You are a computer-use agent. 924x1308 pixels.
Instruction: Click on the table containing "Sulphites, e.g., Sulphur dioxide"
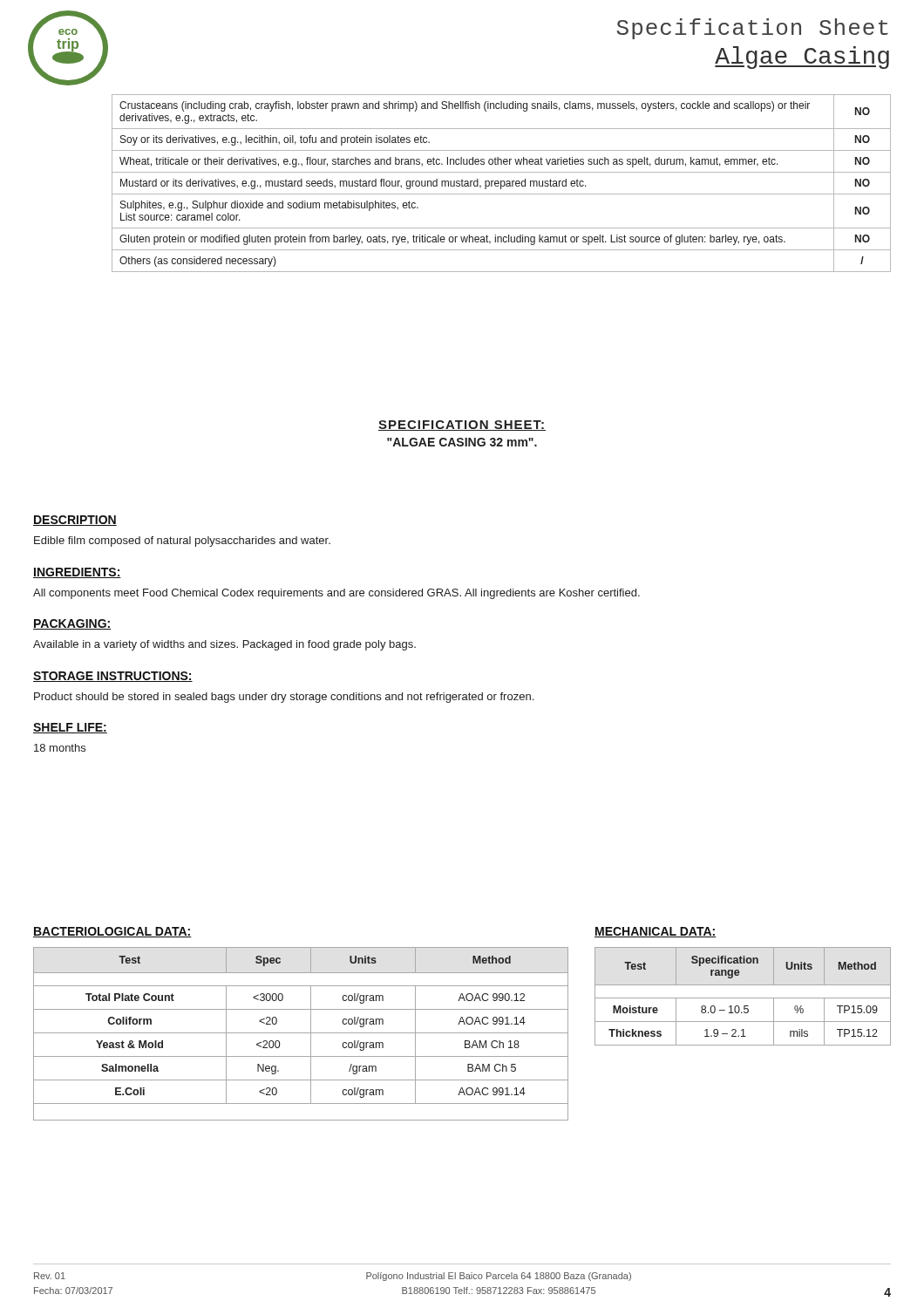501,183
